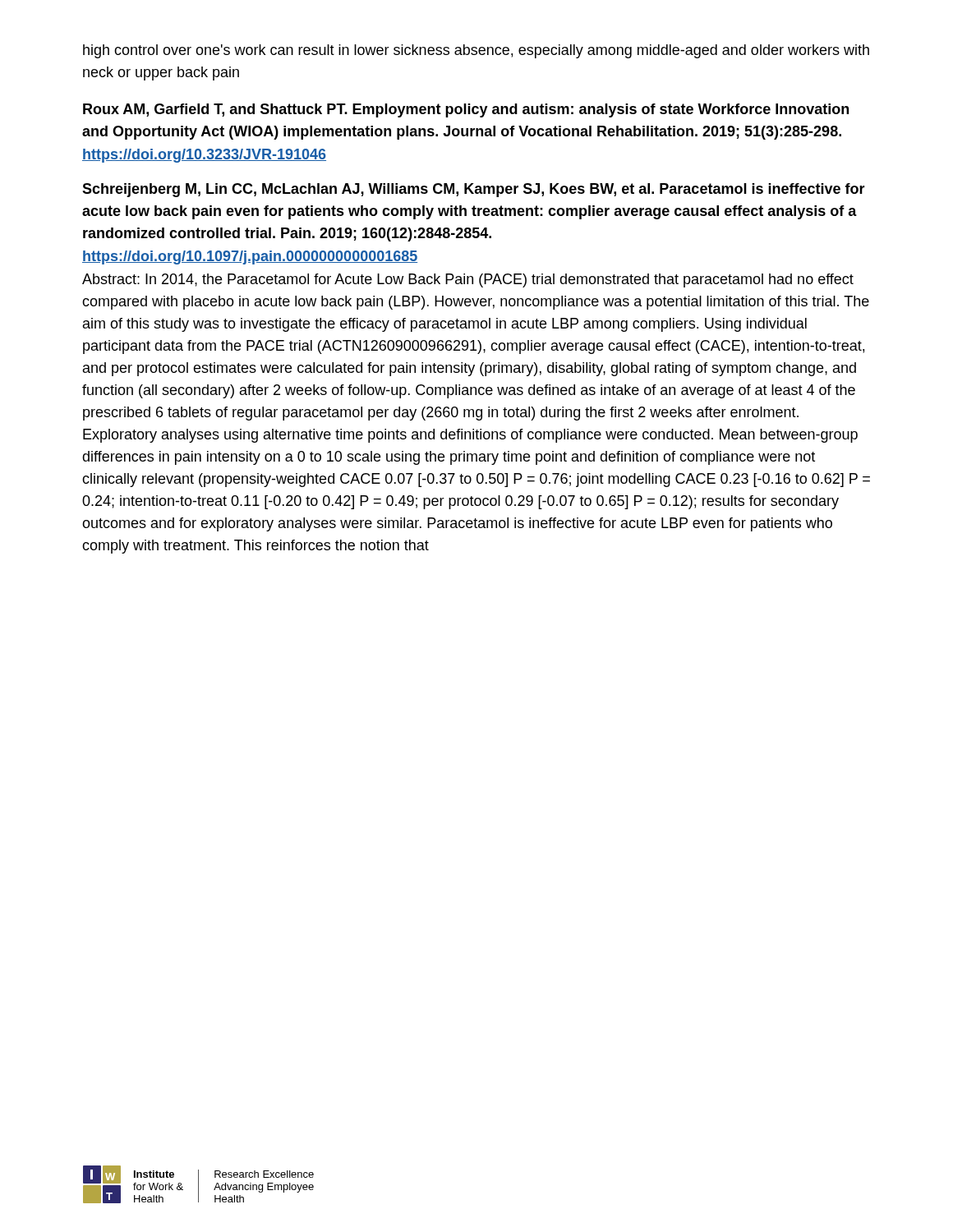The image size is (953, 1232).
Task: Locate the logo
Action: [198, 1186]
